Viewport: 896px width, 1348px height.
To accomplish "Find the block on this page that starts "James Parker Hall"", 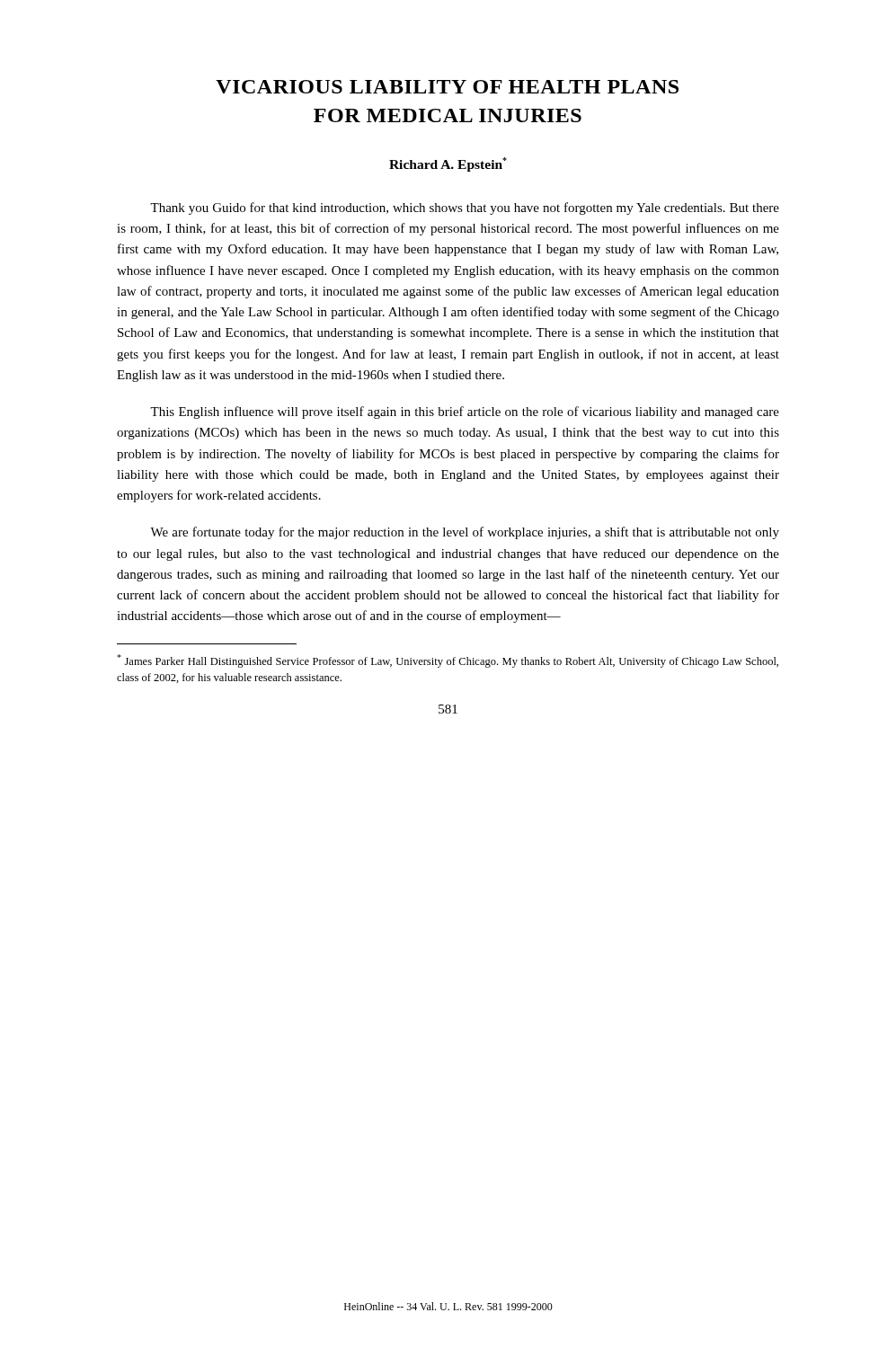I will 448,668.
